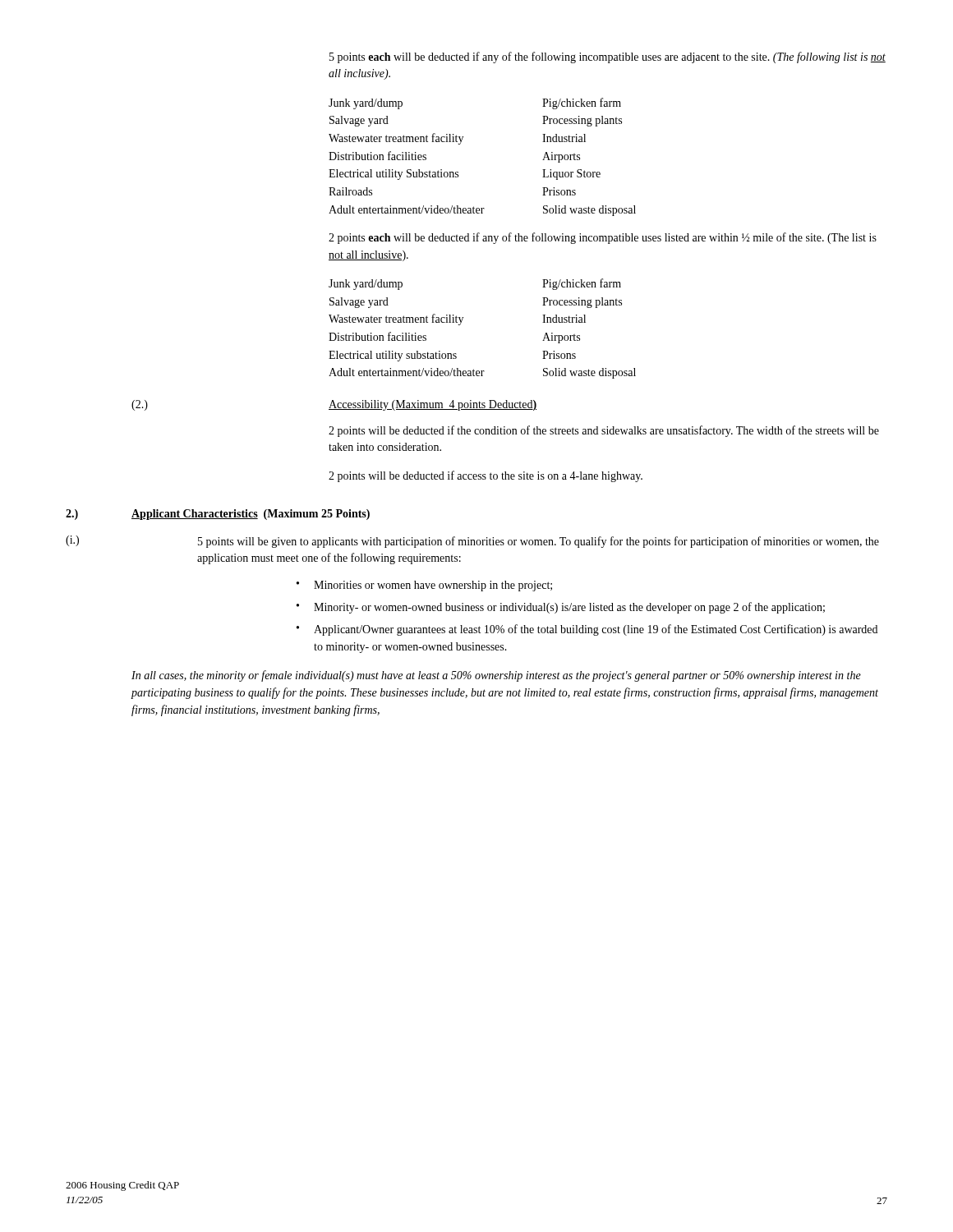The width and height of the screenshot is (953, 1232).
Task: Locate the block of text that opens with "• Applicant/Owner guarantees at least 10%"
Action: click(591, 639)
